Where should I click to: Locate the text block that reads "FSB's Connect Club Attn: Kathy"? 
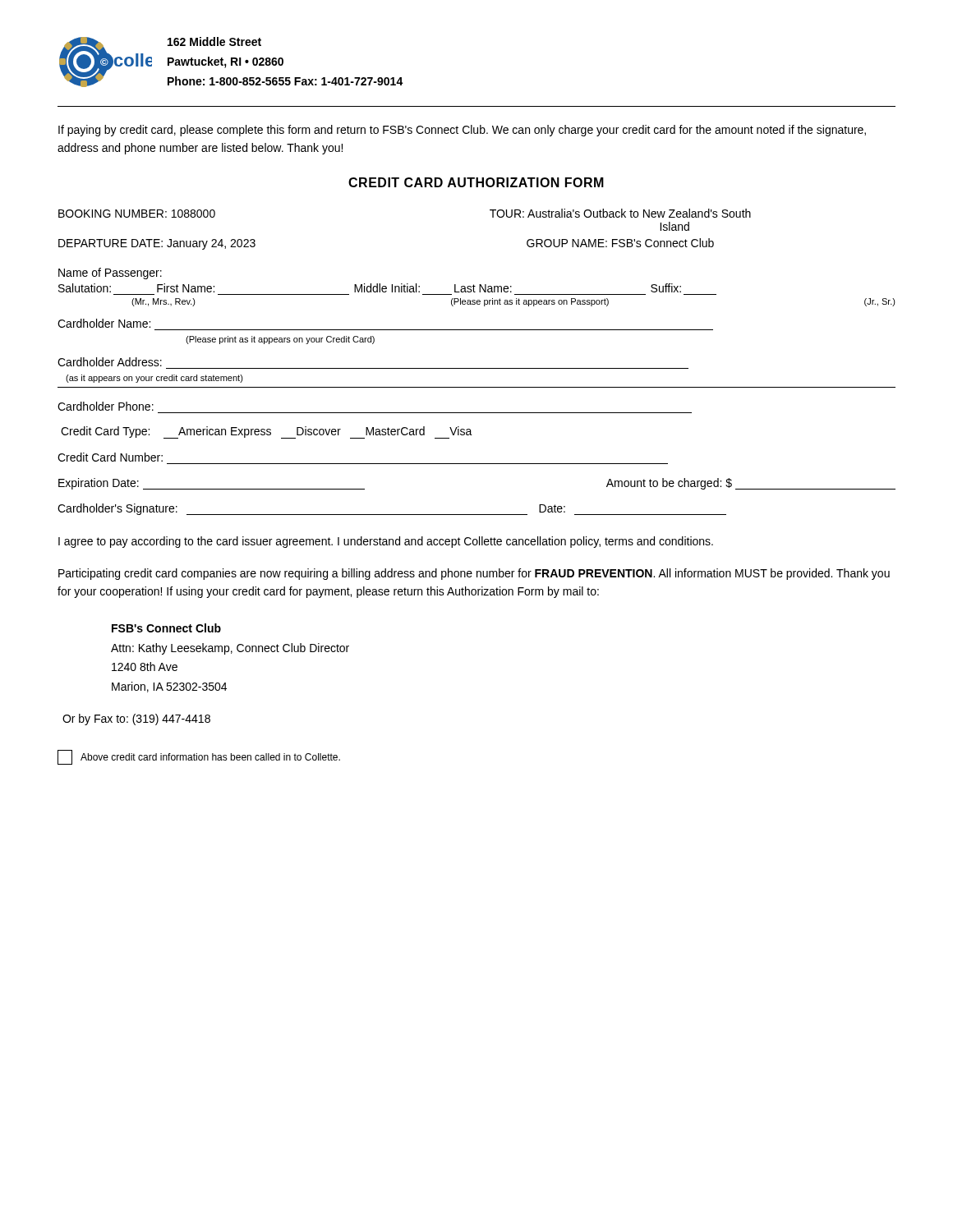[x=230, y=658]
